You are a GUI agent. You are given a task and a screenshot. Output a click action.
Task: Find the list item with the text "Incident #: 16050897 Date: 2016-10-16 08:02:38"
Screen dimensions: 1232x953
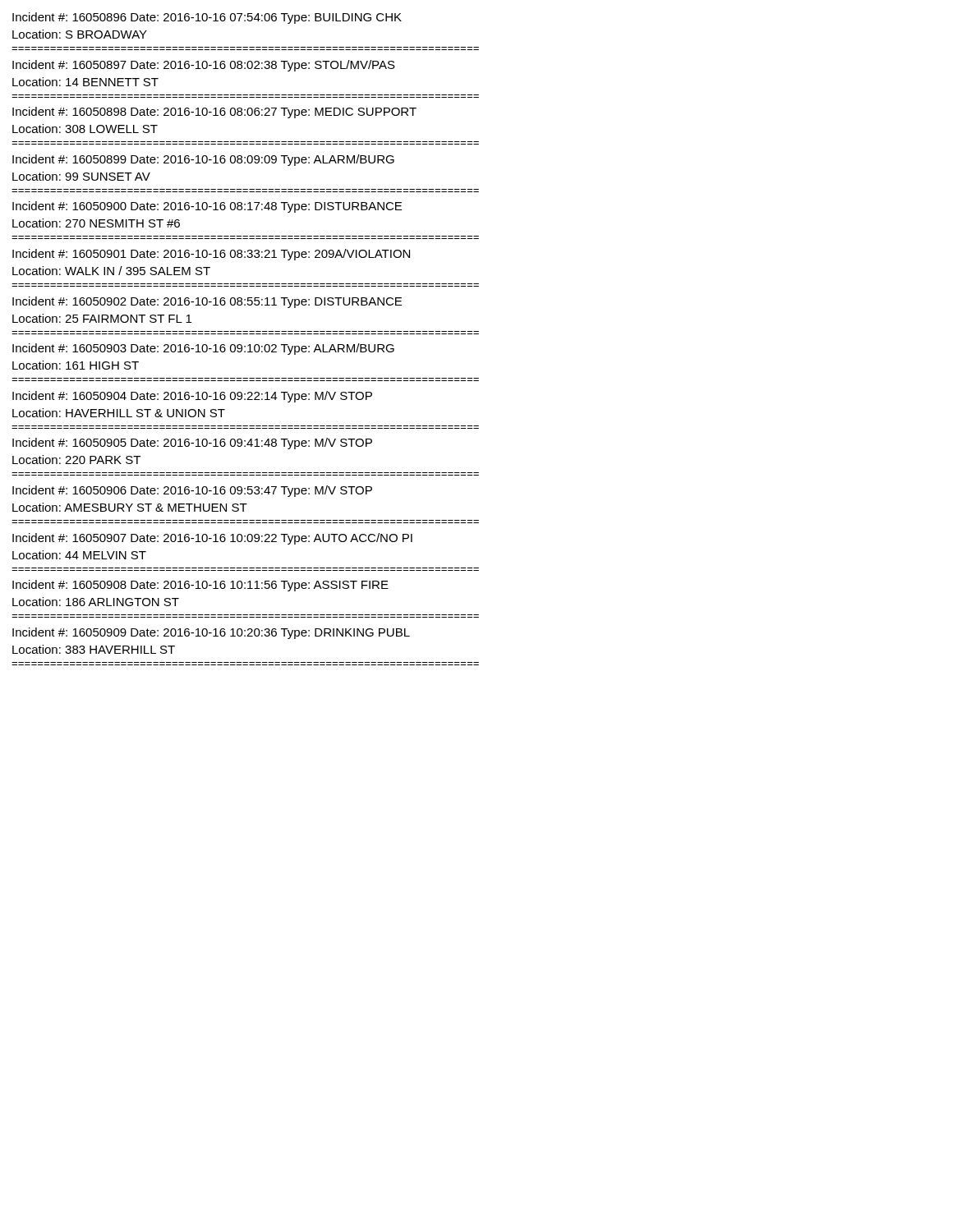(x=204, y=66)
